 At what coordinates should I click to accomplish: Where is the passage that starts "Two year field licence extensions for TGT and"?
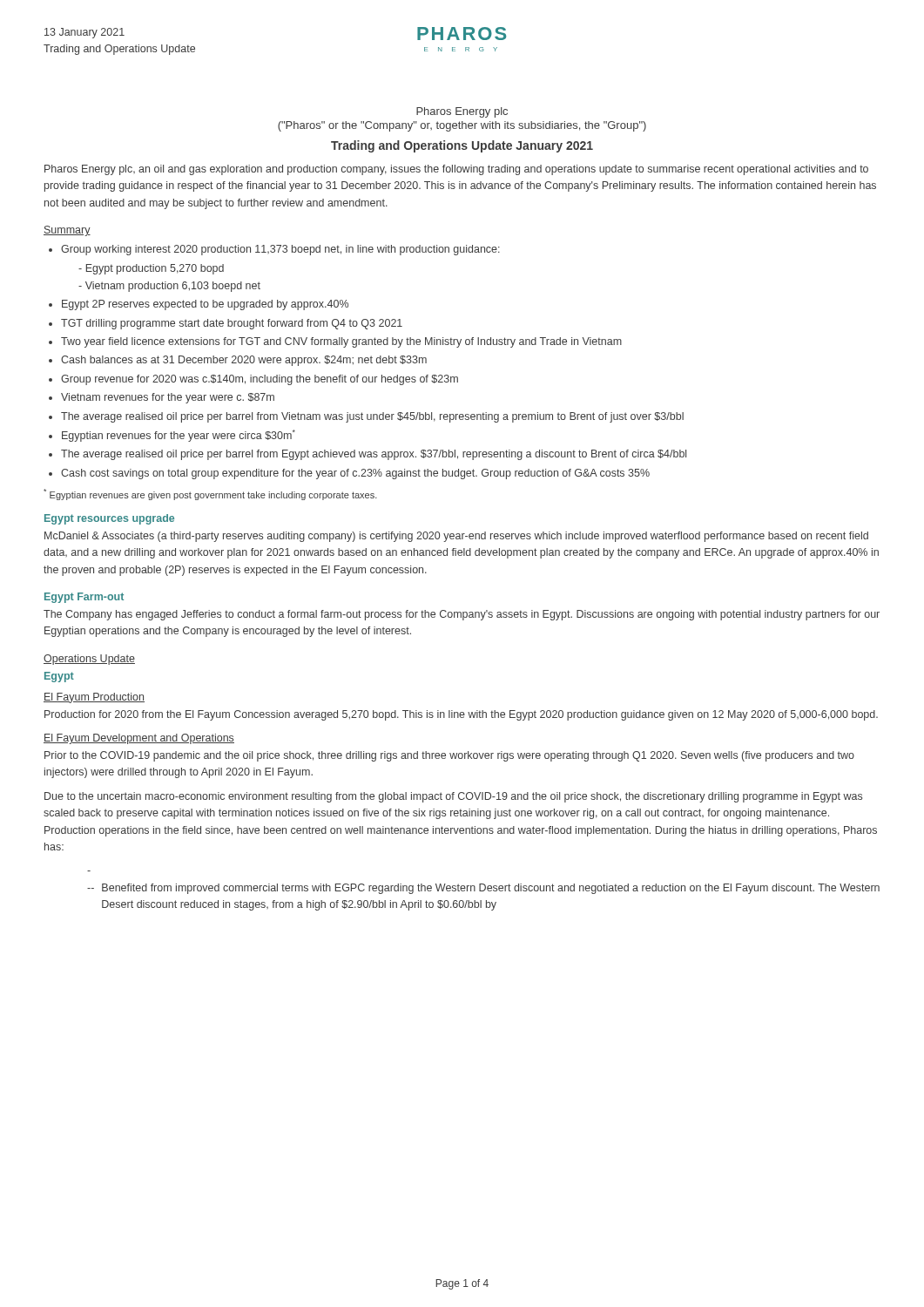[341, 342]
